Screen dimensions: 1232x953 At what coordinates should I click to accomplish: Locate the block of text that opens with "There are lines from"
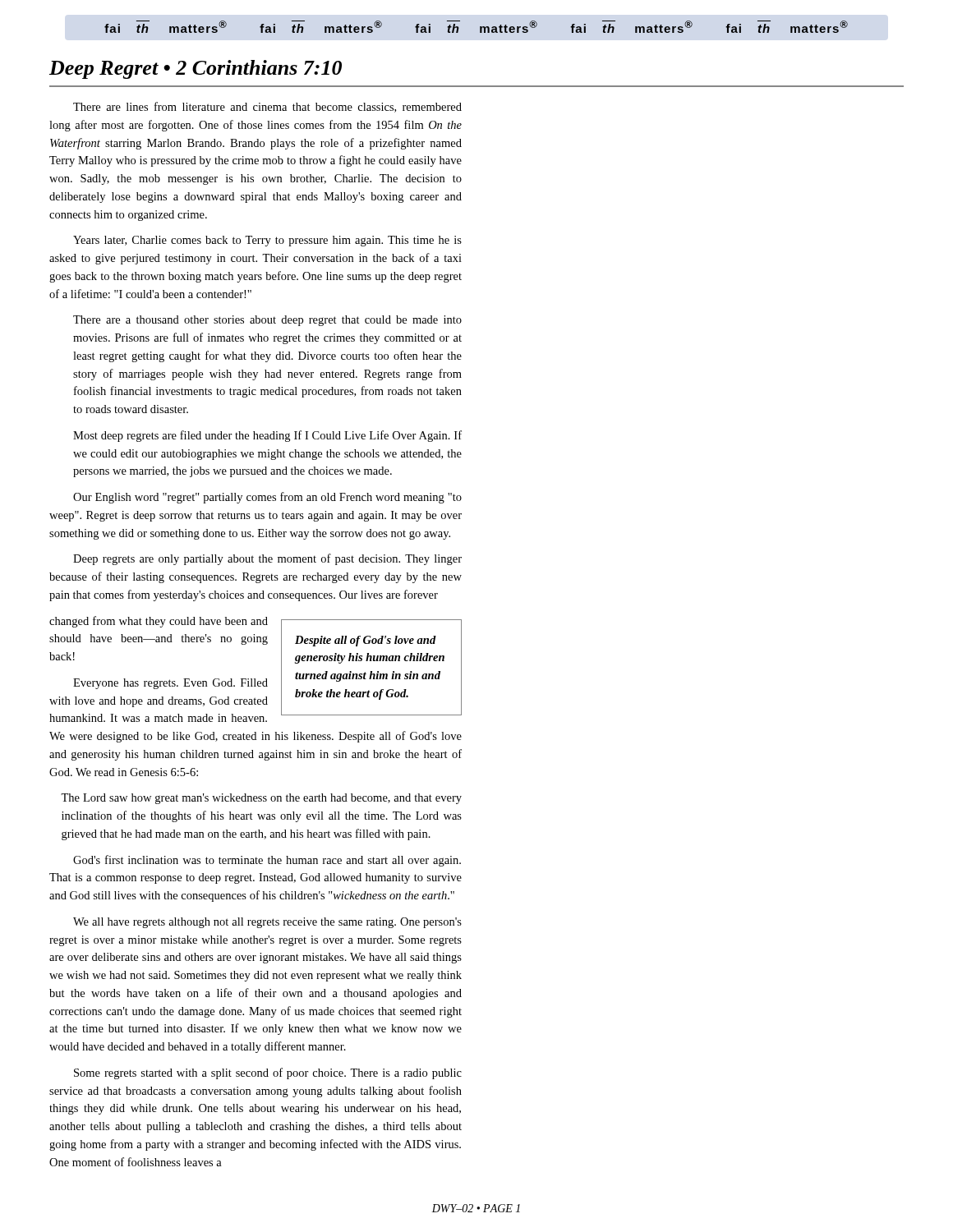point(255,351)
